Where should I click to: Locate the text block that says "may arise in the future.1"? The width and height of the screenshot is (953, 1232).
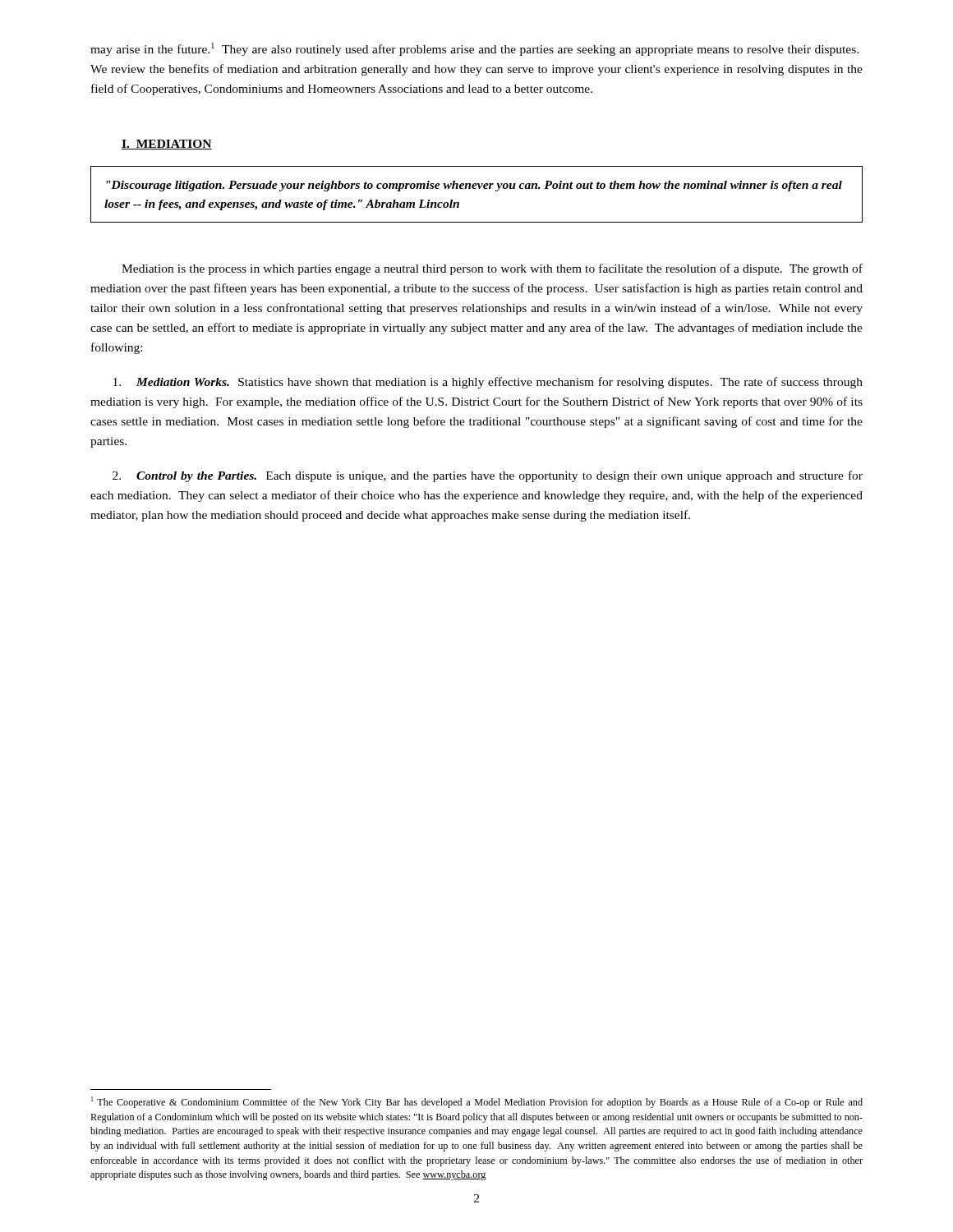pyautogui.click(x=476, y=68)
